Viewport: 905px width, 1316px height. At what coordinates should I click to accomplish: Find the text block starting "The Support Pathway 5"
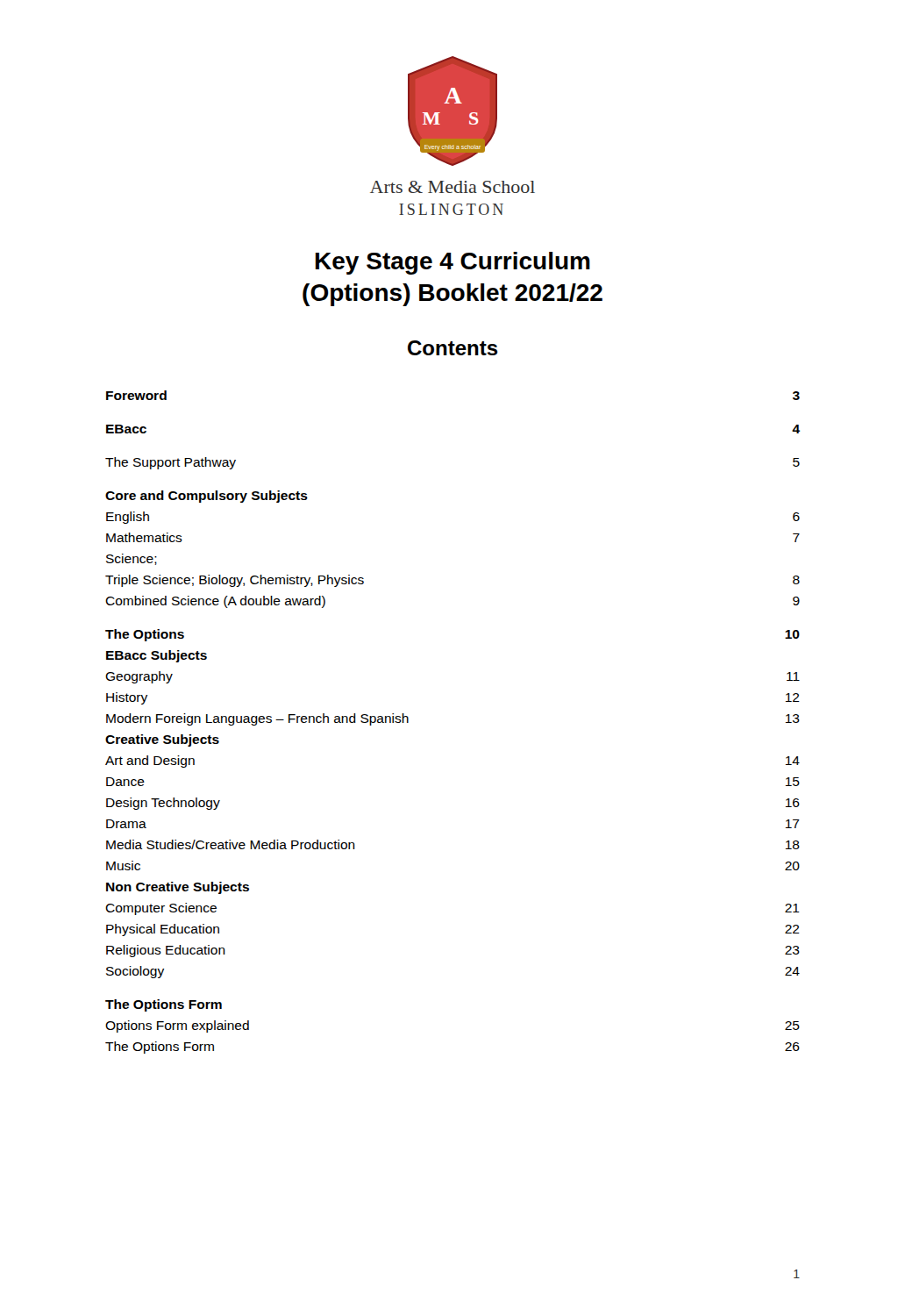172,463
